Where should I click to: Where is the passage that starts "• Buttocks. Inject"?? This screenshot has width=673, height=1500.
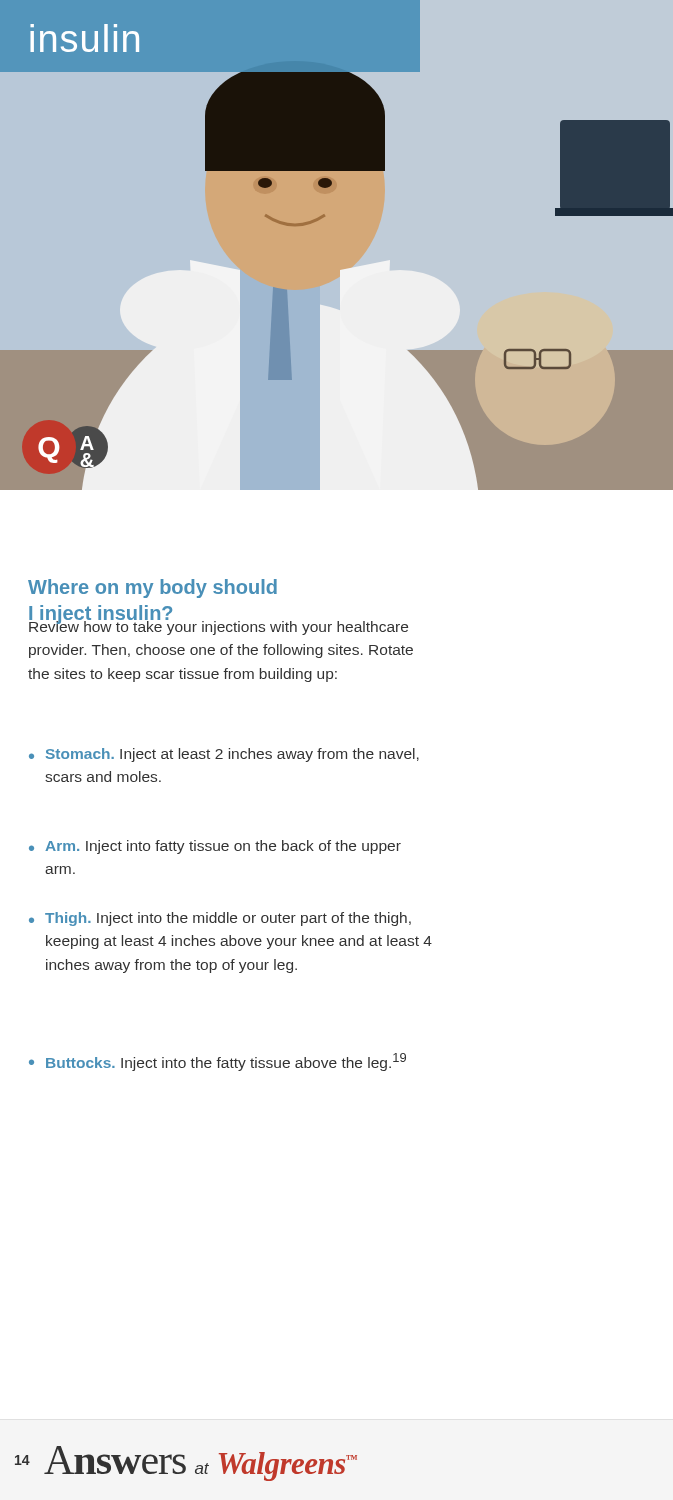coord(232,1062)
